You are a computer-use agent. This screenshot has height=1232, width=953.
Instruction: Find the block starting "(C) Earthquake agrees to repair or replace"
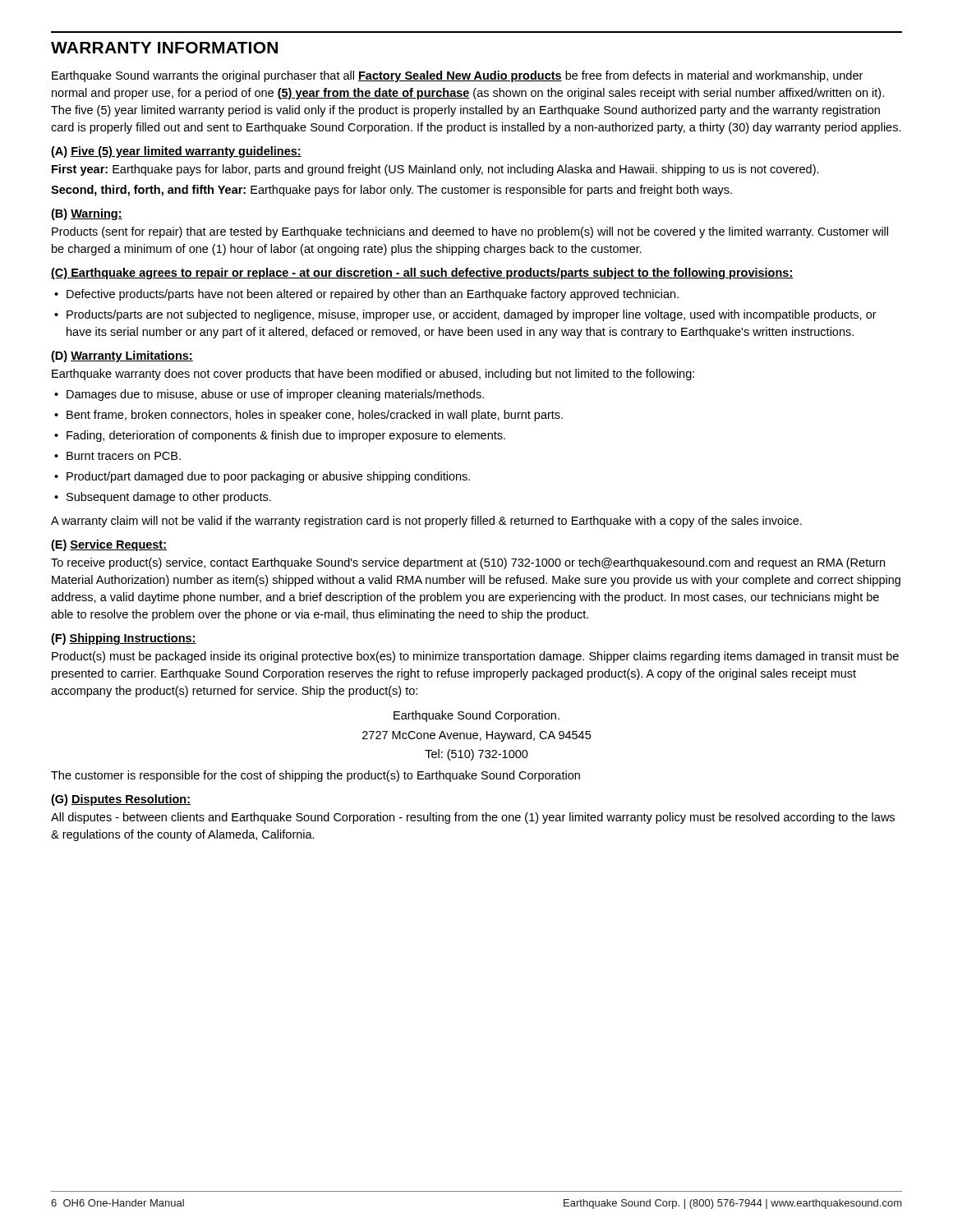(422, 273)
